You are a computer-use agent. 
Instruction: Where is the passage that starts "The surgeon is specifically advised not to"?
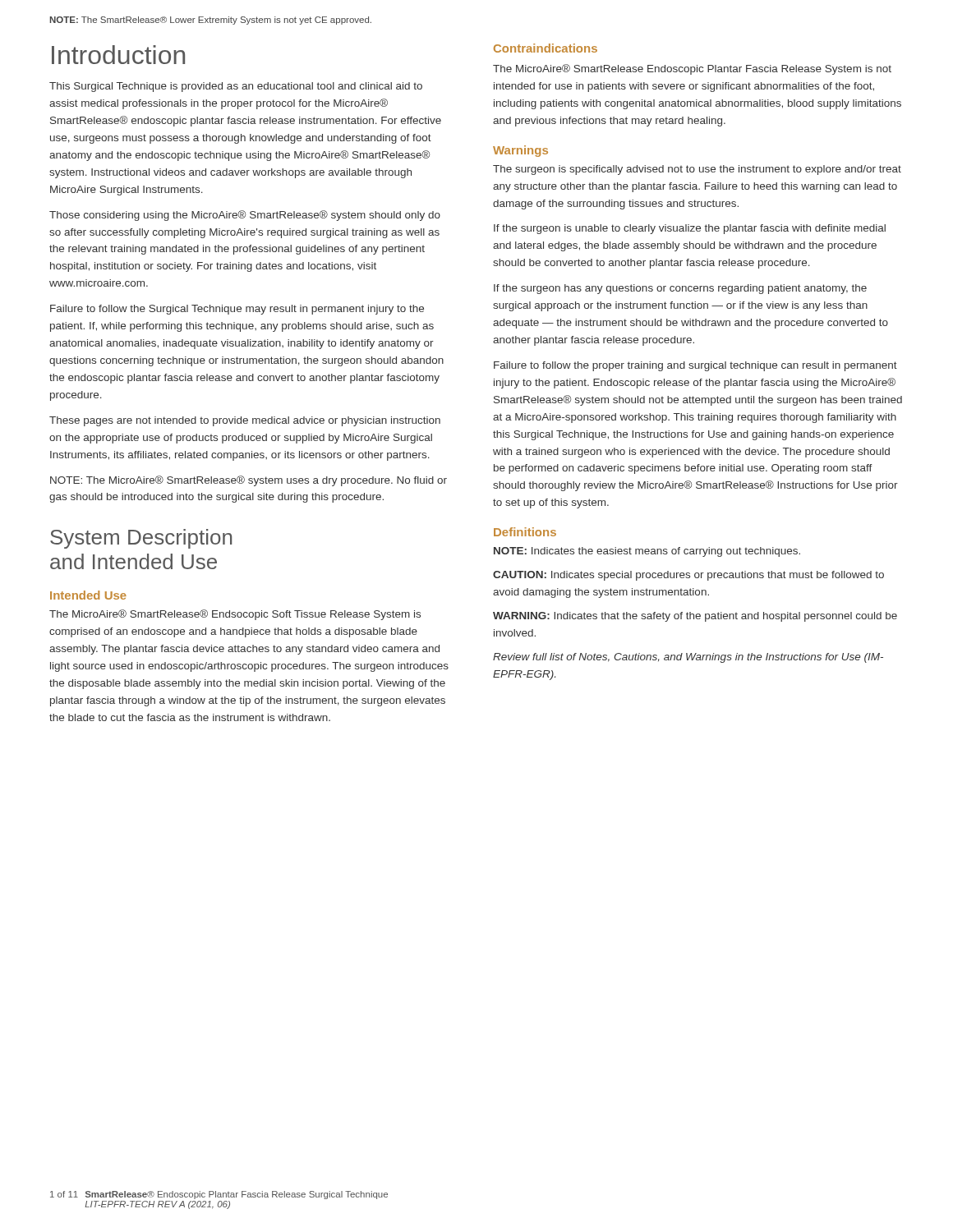[698, 187]
